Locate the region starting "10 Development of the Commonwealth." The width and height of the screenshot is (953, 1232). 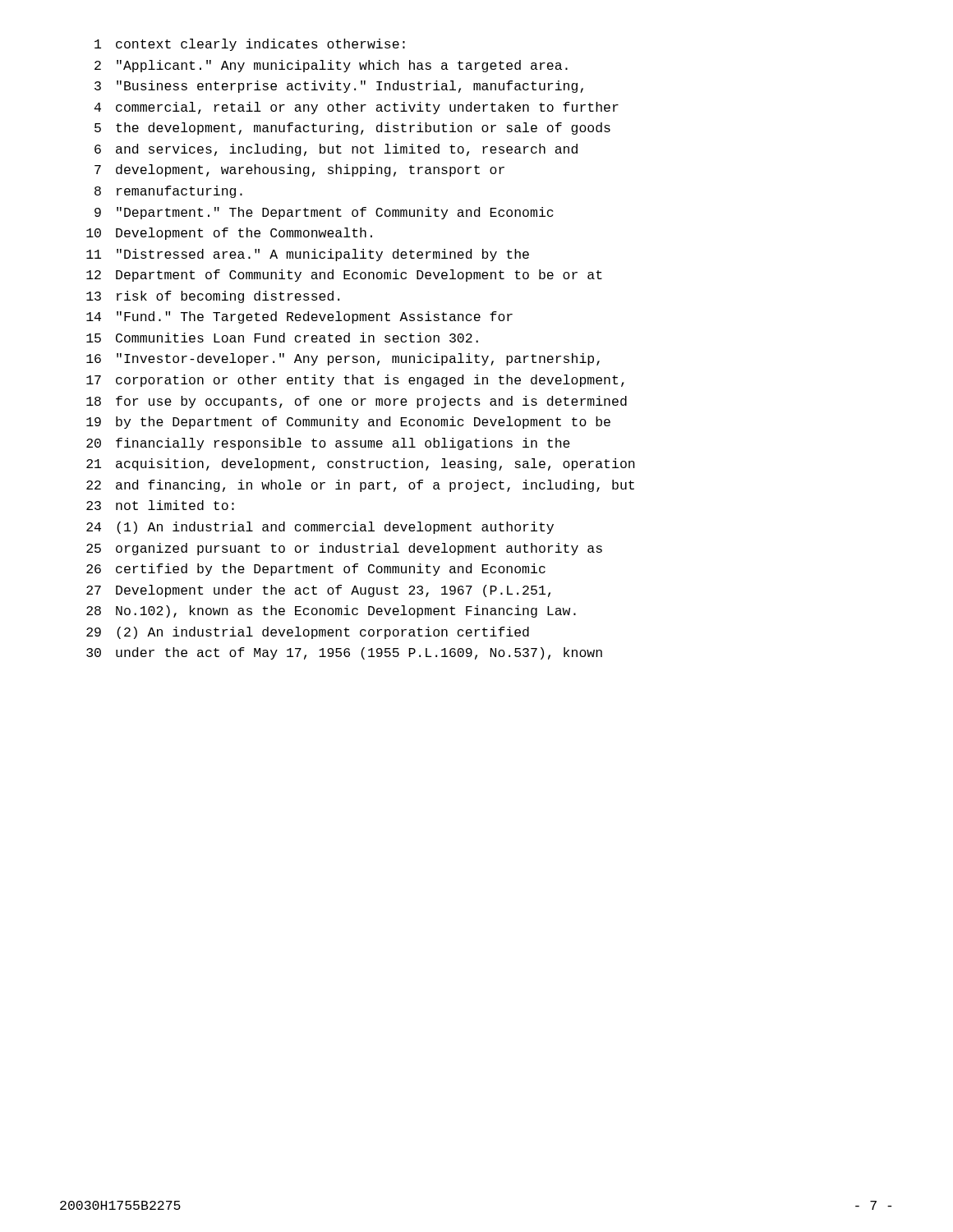pyautogui.click(x=229, y=234)
